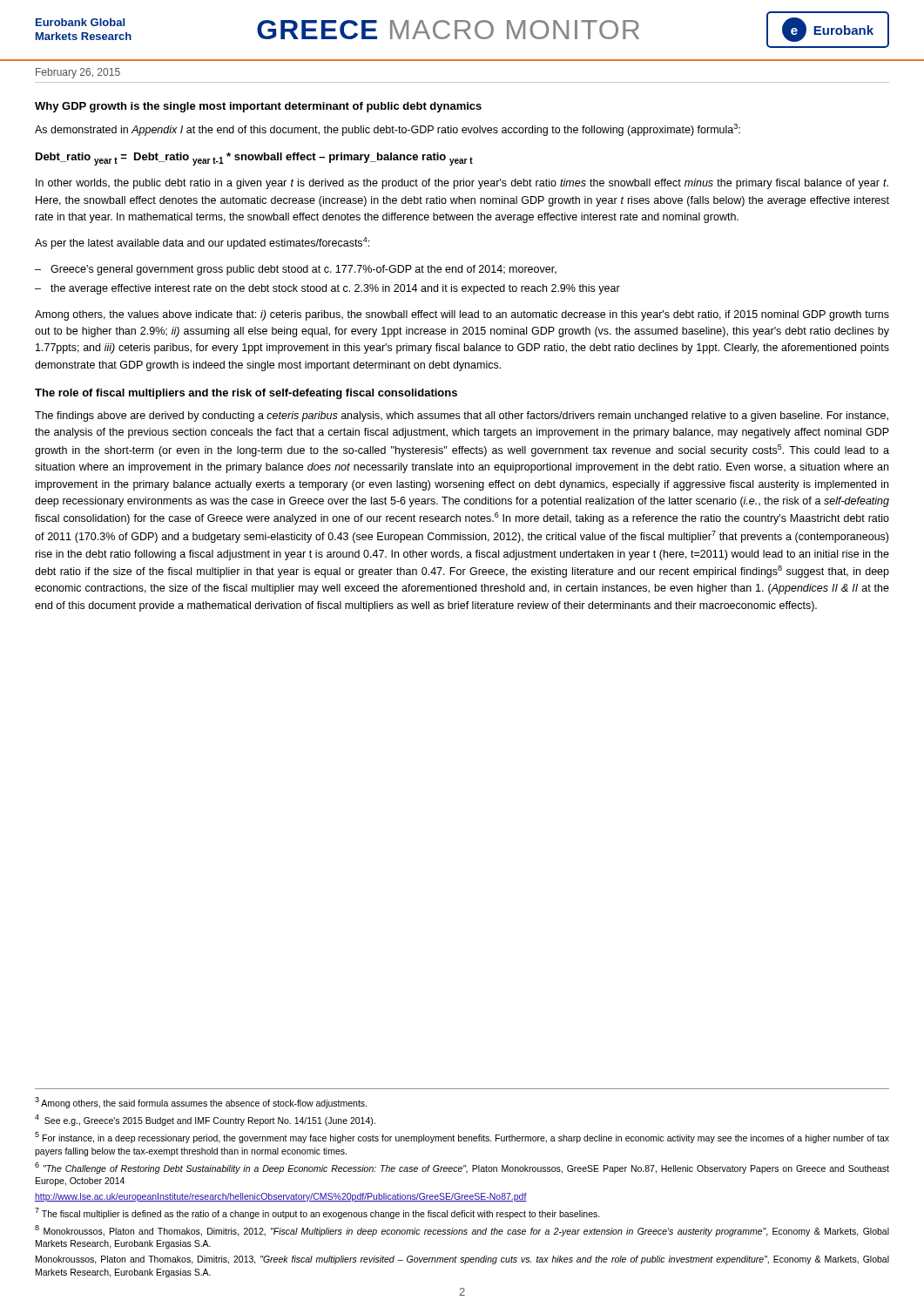Find the block on this page that starts "5 For instance, in a deep recessionary"

462,1143
